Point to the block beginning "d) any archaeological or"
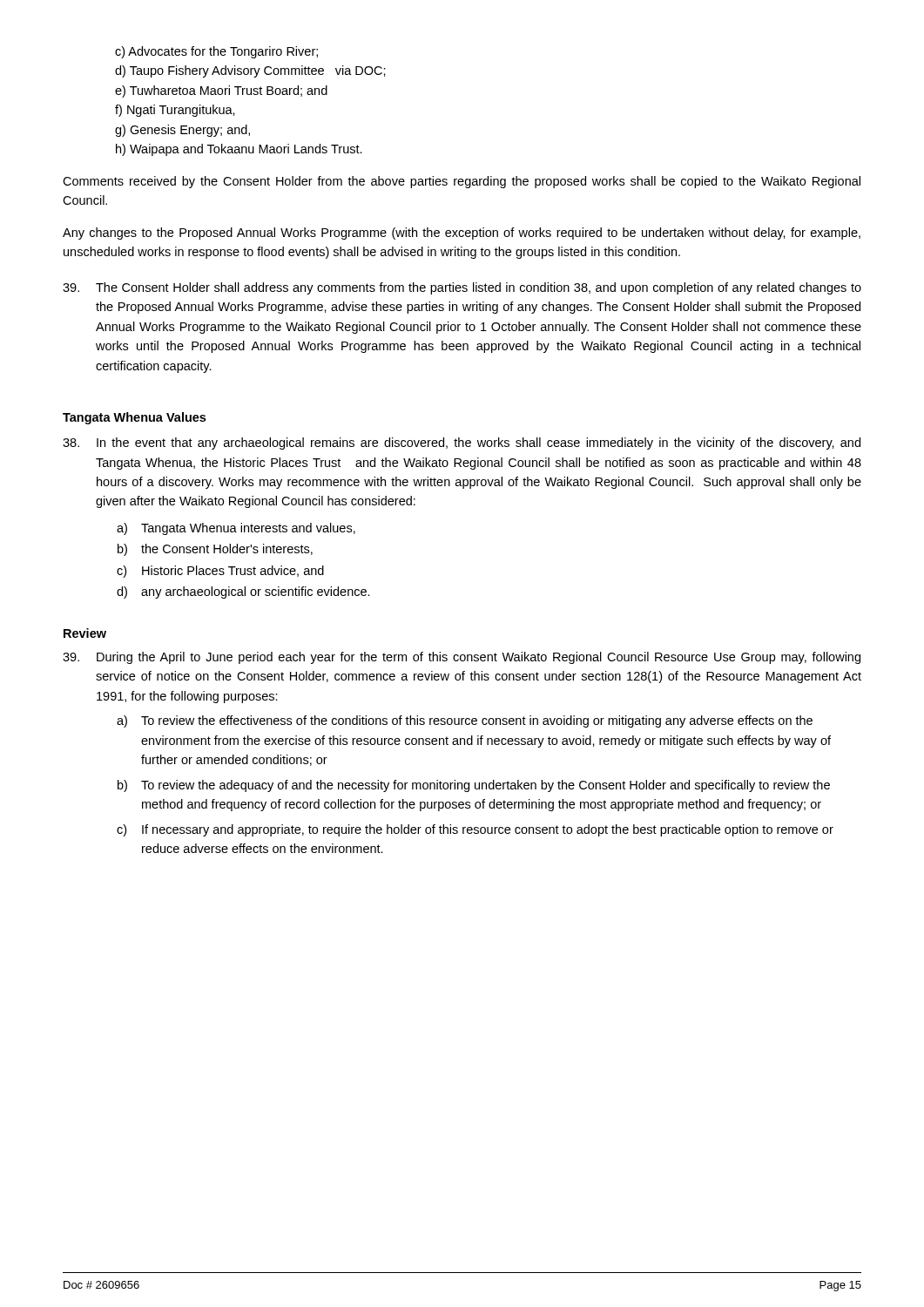The width and height of the screenshot is (924, 1307). pyautogui.click(x=243, y=593)
